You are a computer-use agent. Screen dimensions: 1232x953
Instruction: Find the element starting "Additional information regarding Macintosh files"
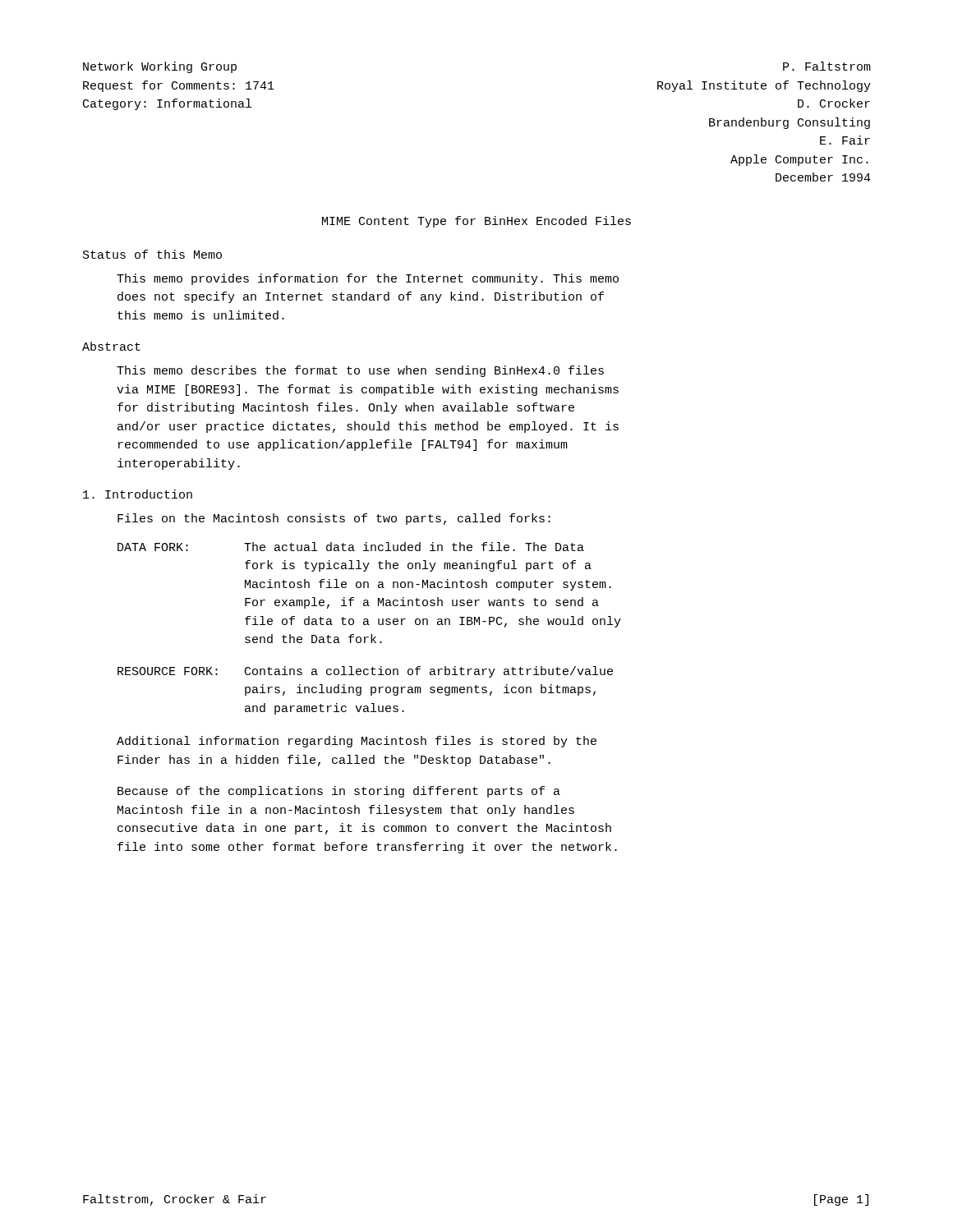tap(357, 751)
